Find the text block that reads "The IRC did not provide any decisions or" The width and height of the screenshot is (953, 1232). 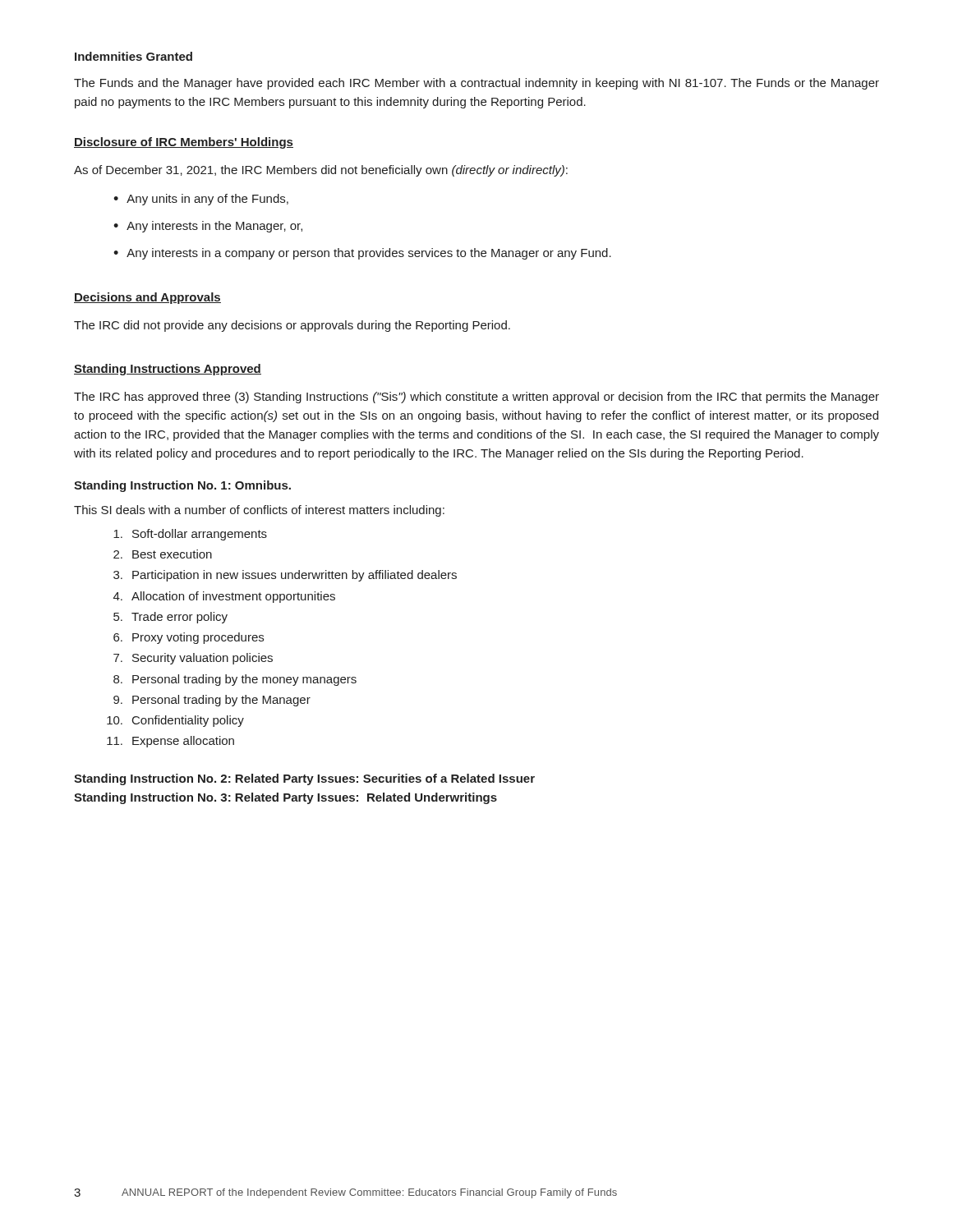292,325
